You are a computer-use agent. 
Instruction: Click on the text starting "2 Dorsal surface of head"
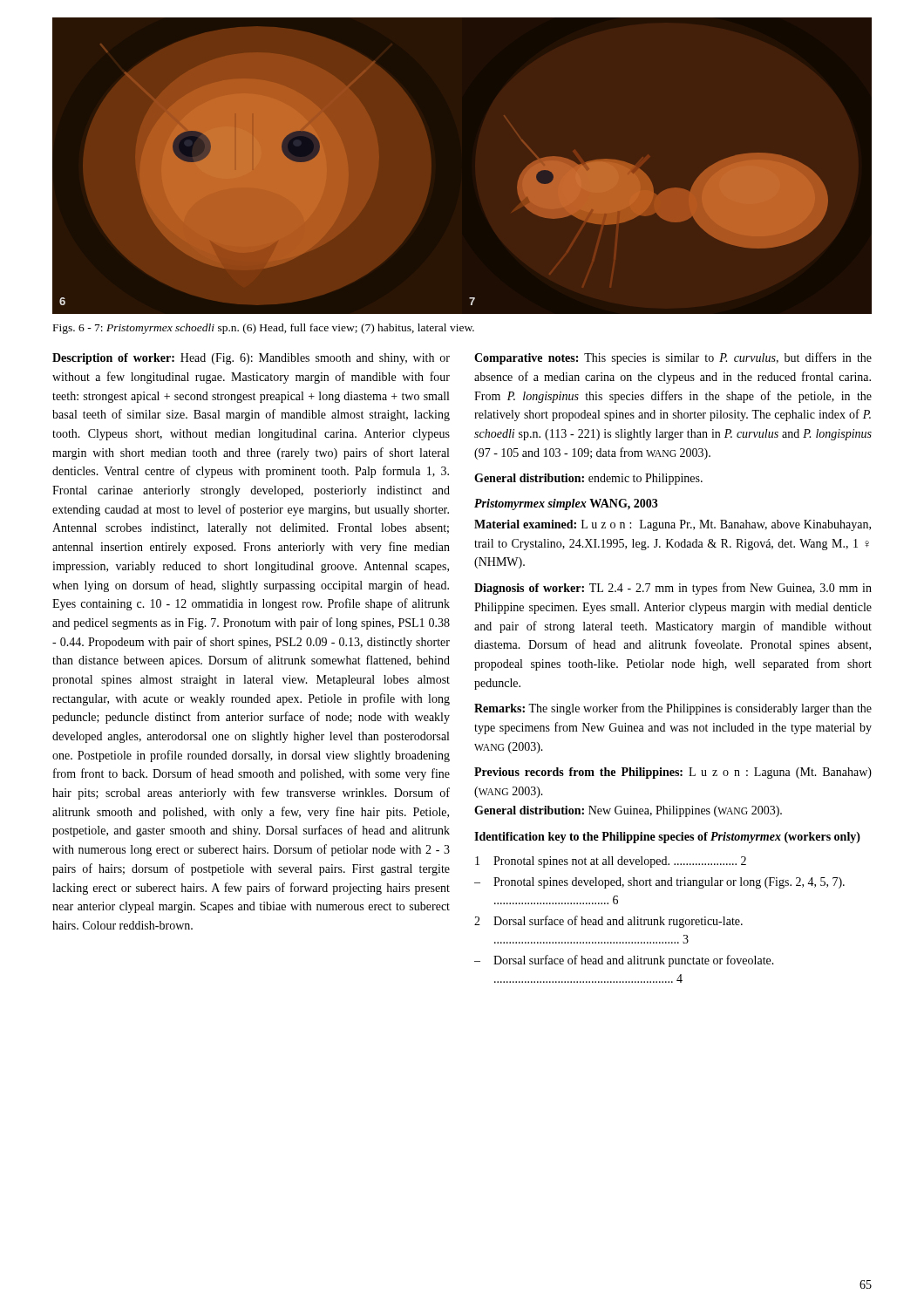coord(673,930)
